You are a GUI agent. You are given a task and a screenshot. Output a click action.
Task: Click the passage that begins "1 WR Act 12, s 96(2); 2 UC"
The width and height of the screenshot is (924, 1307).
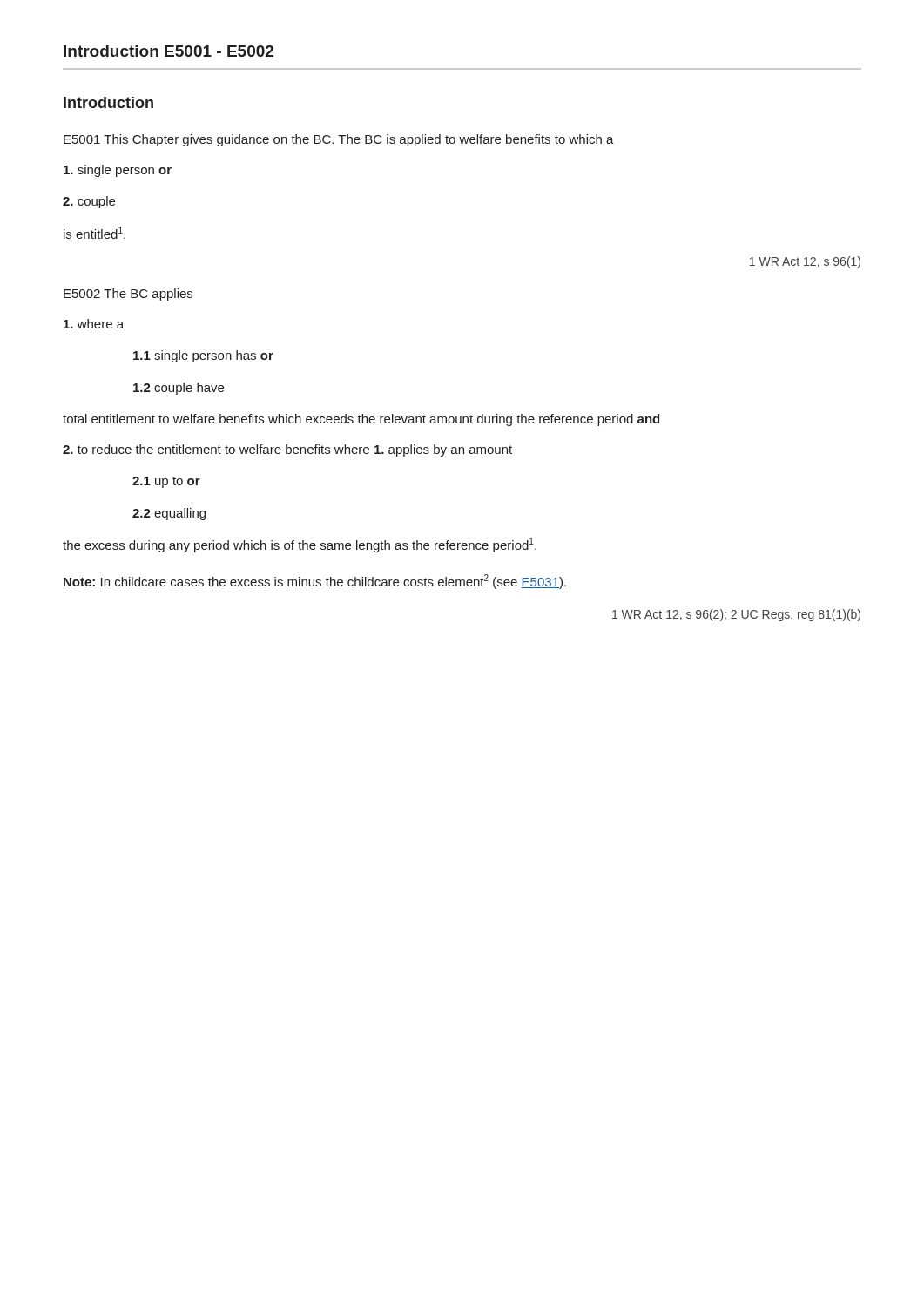tap(736, 614)
